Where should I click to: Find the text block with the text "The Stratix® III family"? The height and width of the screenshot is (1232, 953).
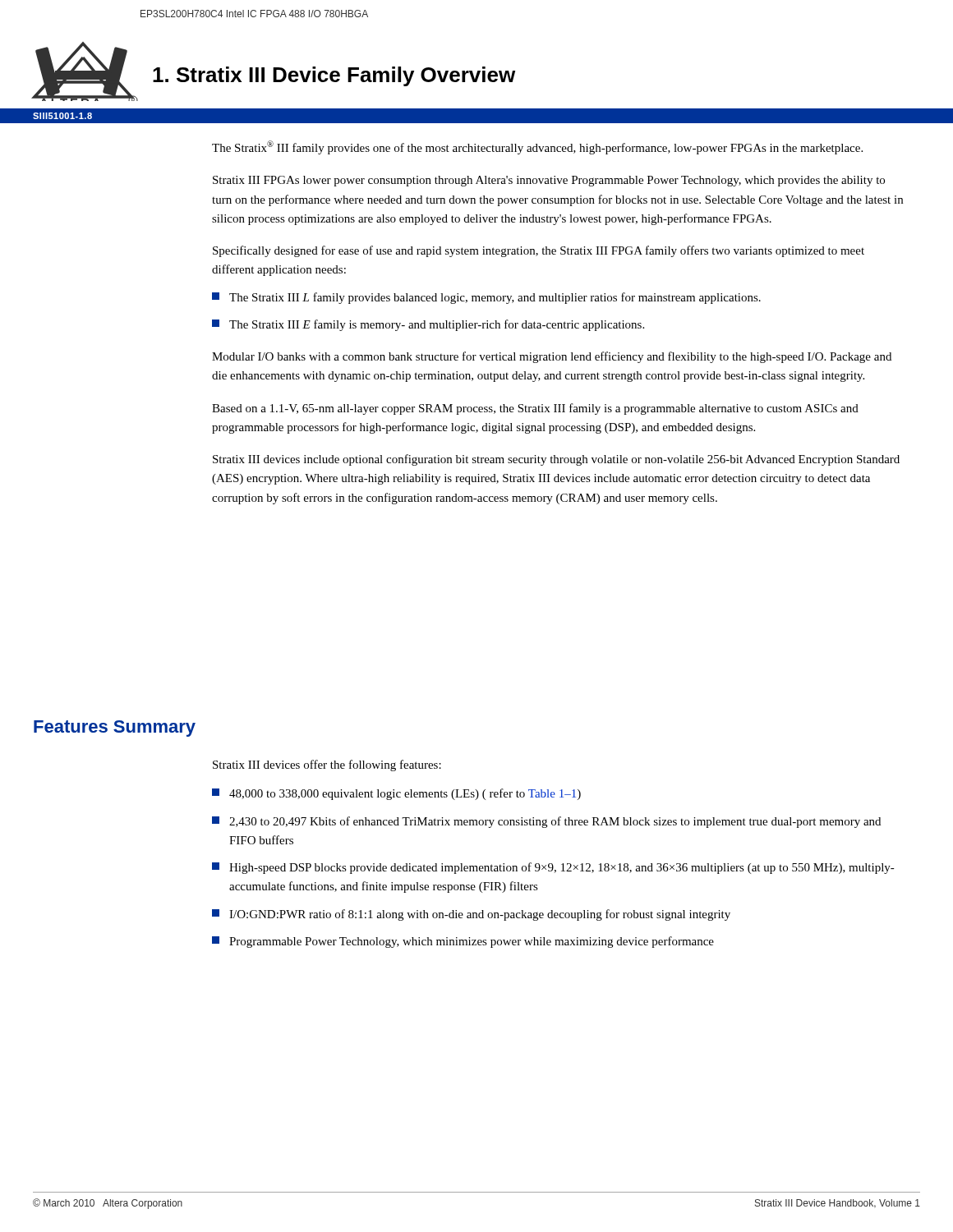pyautogui.click(x=538, y=147)
